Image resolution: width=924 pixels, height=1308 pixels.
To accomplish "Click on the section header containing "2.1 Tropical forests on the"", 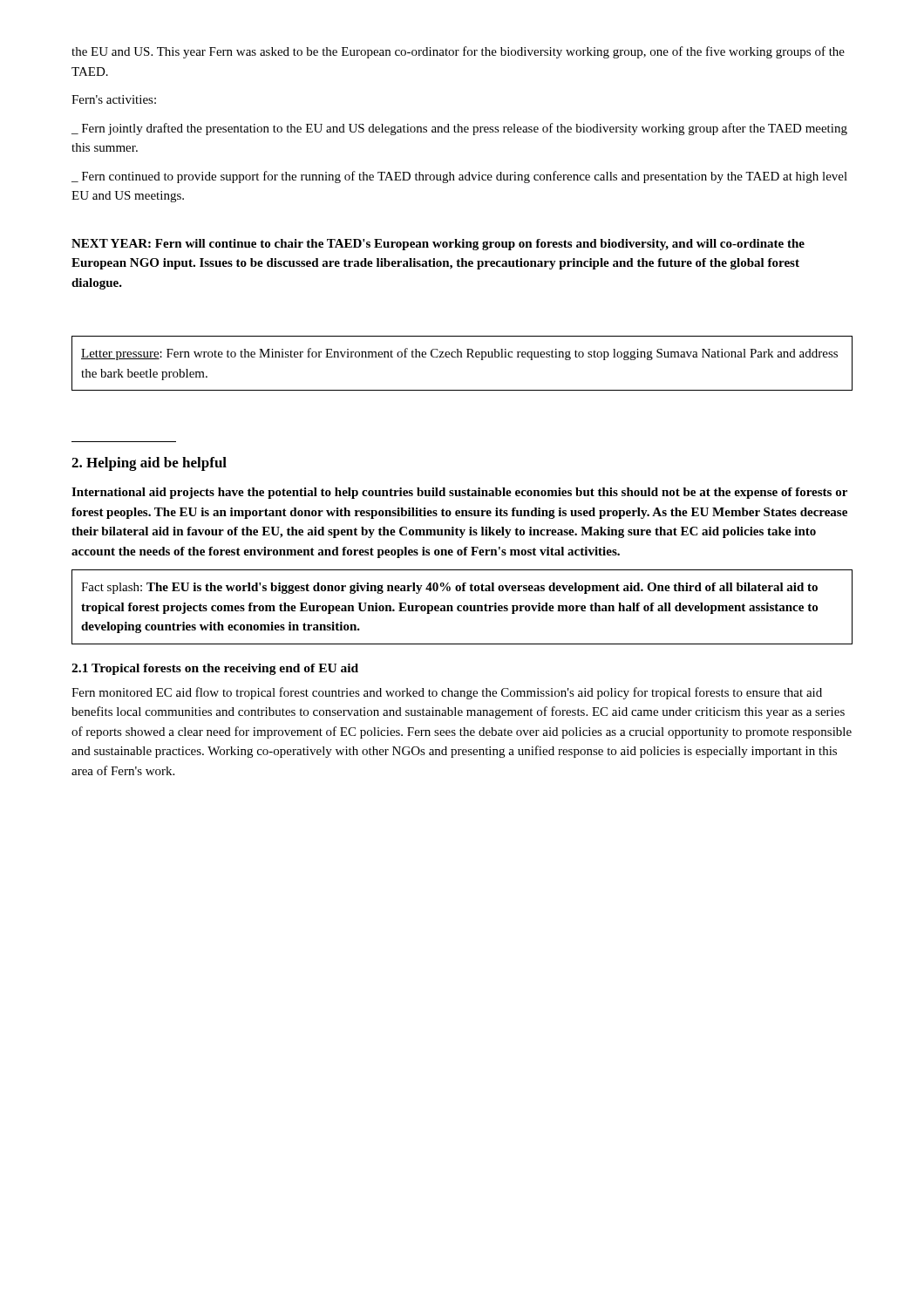I will point(215,667).
